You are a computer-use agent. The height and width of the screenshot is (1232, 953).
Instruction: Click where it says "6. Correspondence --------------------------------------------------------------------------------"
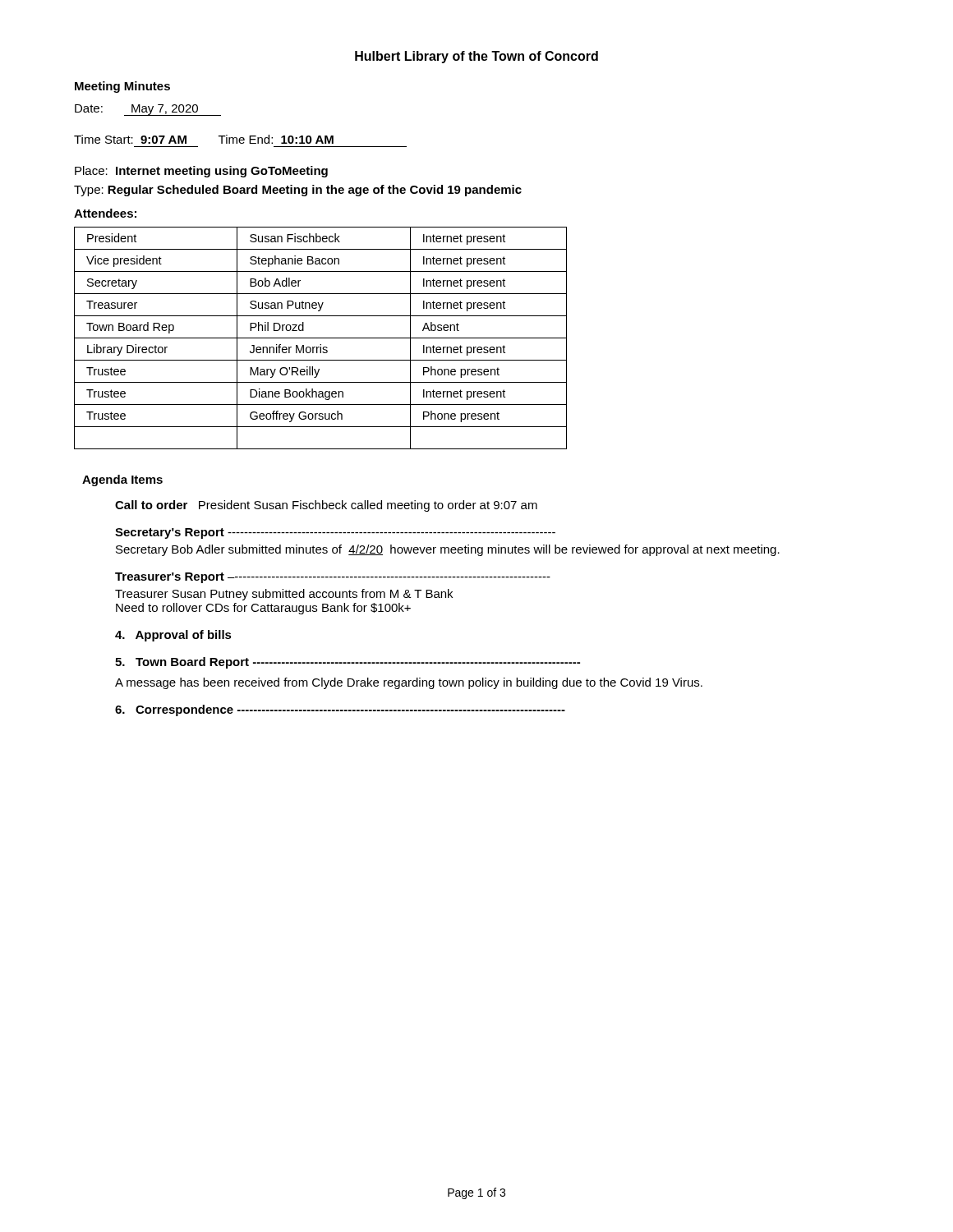[x=340, y=709]
